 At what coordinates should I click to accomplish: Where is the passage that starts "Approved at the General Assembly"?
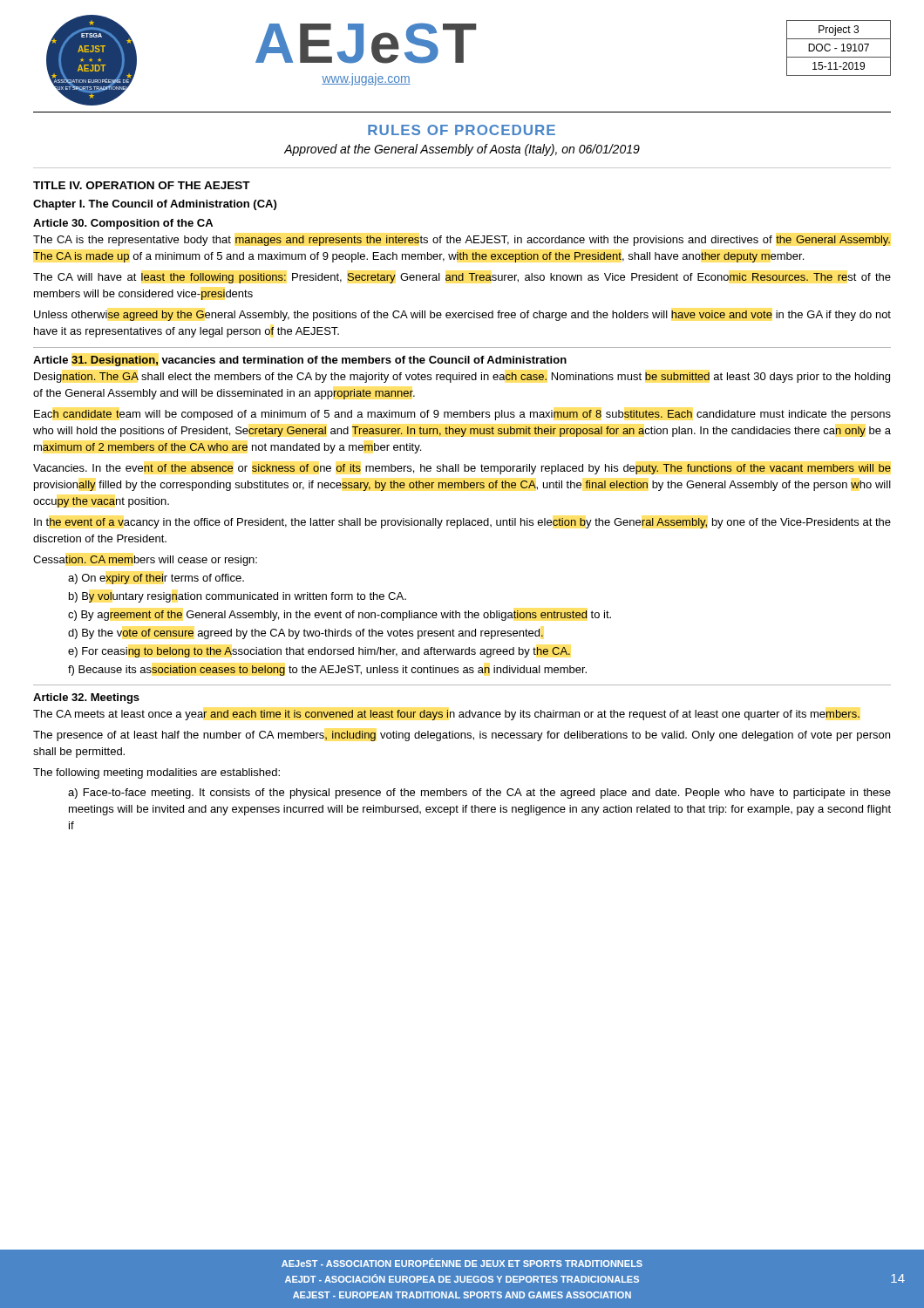(x=462, y=149)
